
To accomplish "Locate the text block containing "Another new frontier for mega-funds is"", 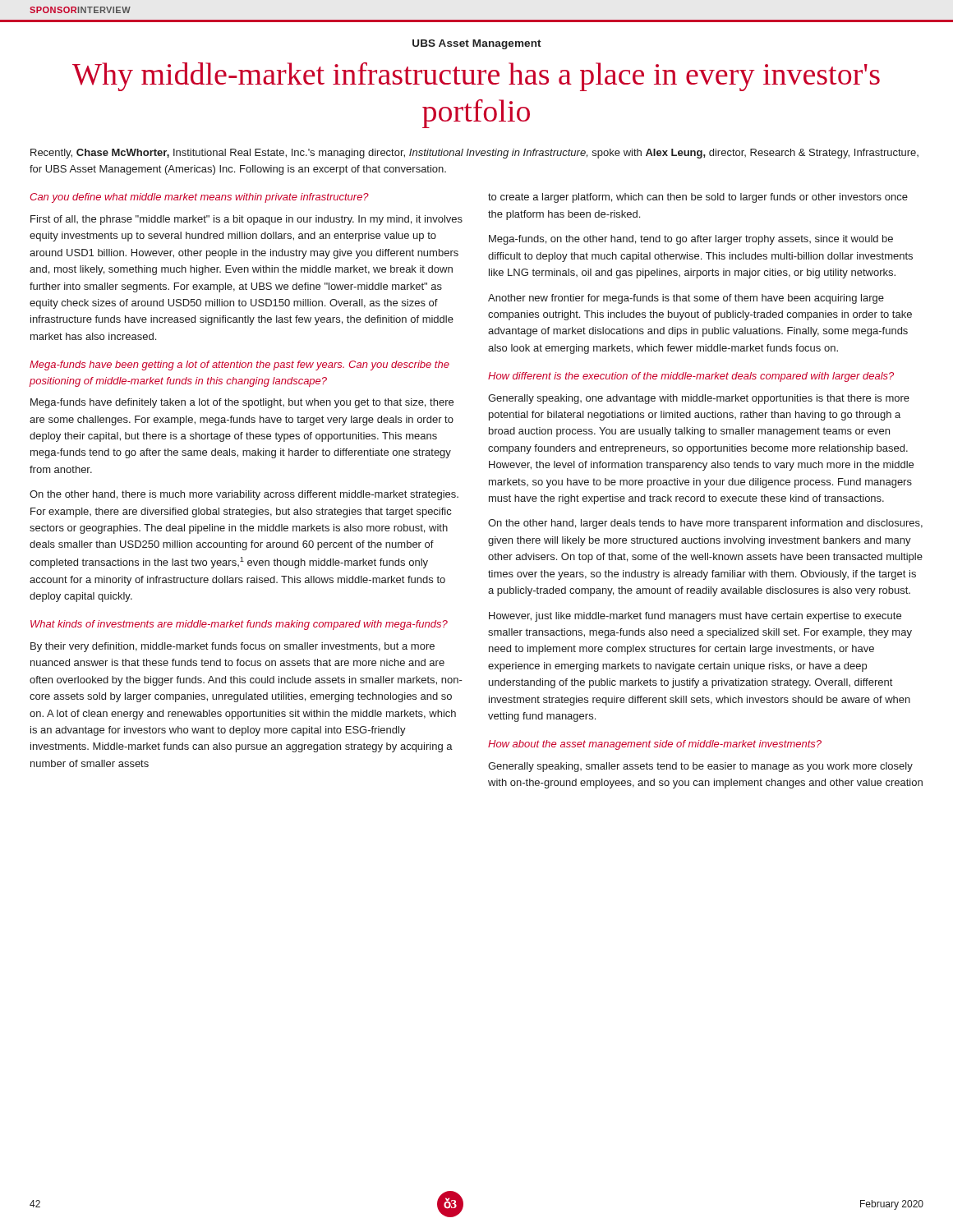I will tap(700, 322).
